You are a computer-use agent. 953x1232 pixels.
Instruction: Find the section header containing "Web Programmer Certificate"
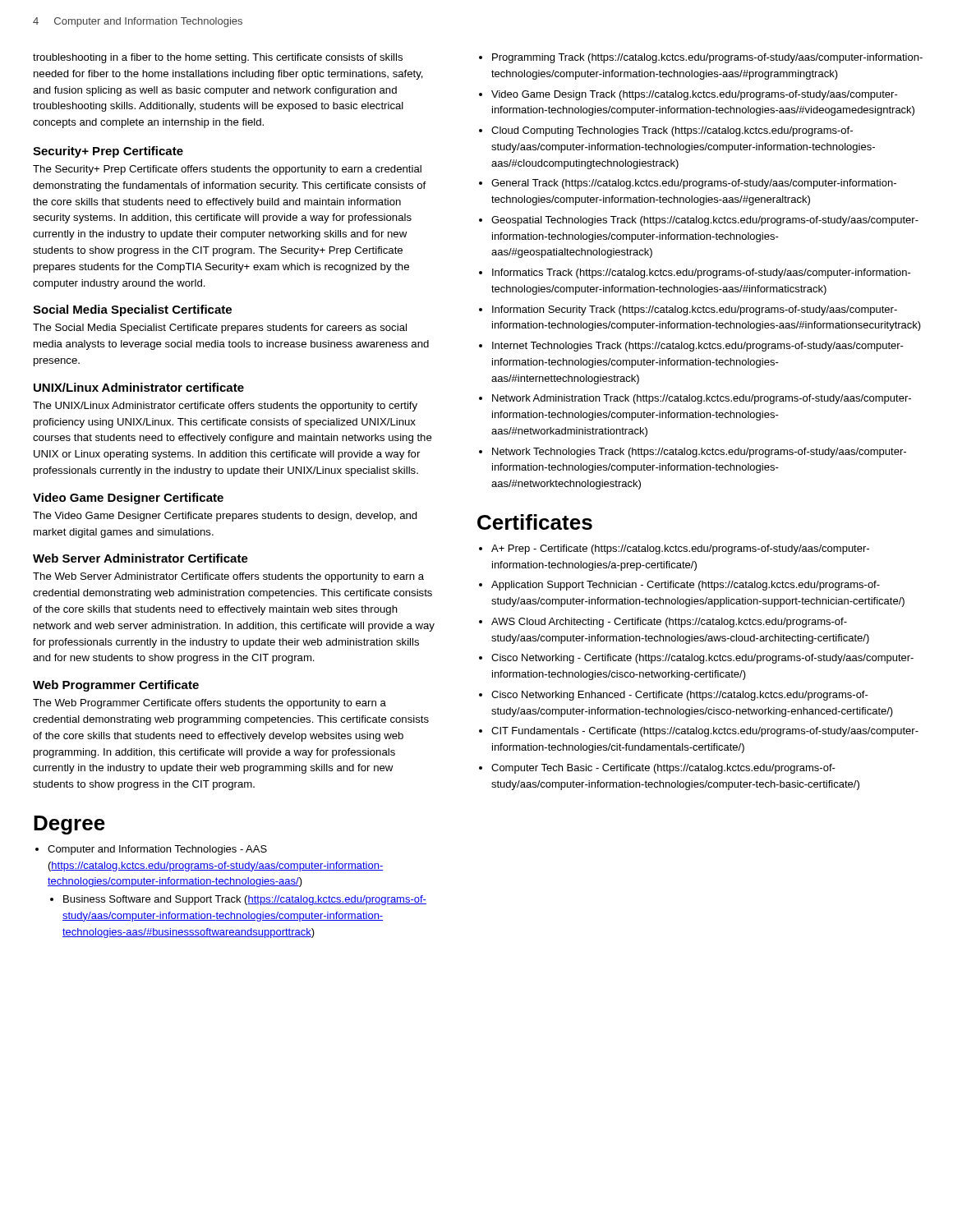(x=116, y=685)
